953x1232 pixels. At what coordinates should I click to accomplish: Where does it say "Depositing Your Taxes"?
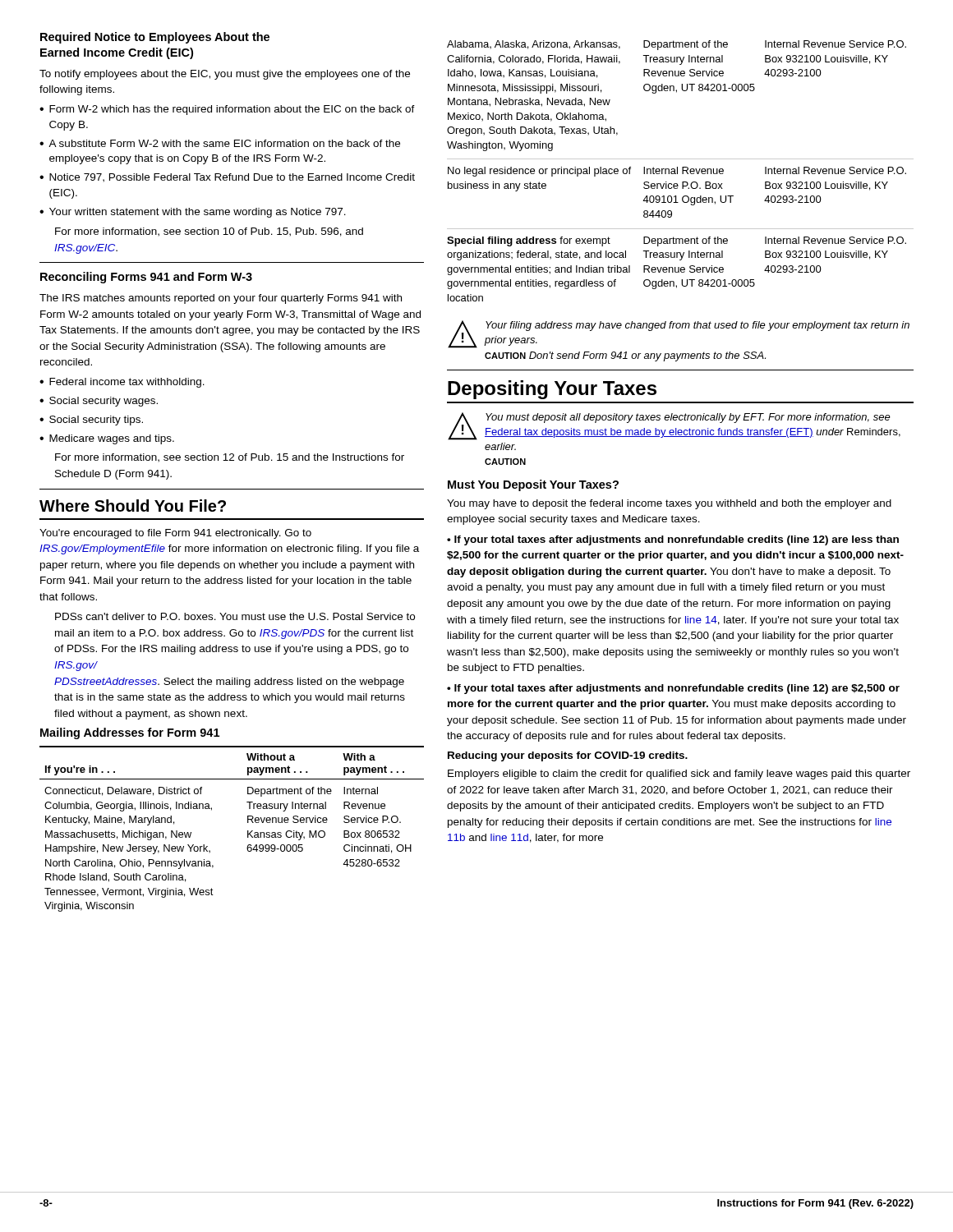[680, 390]
